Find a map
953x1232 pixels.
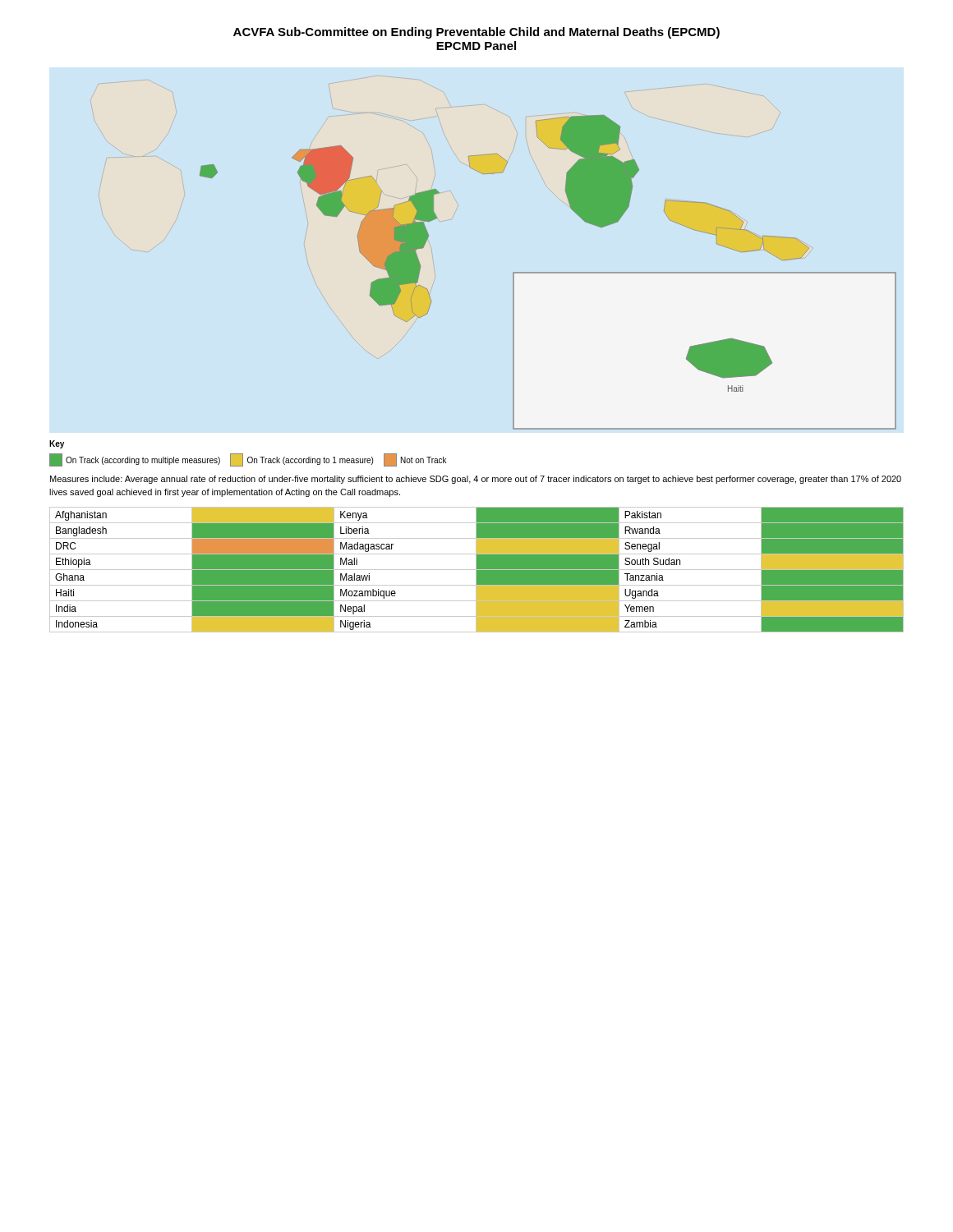tap(476, 250)
